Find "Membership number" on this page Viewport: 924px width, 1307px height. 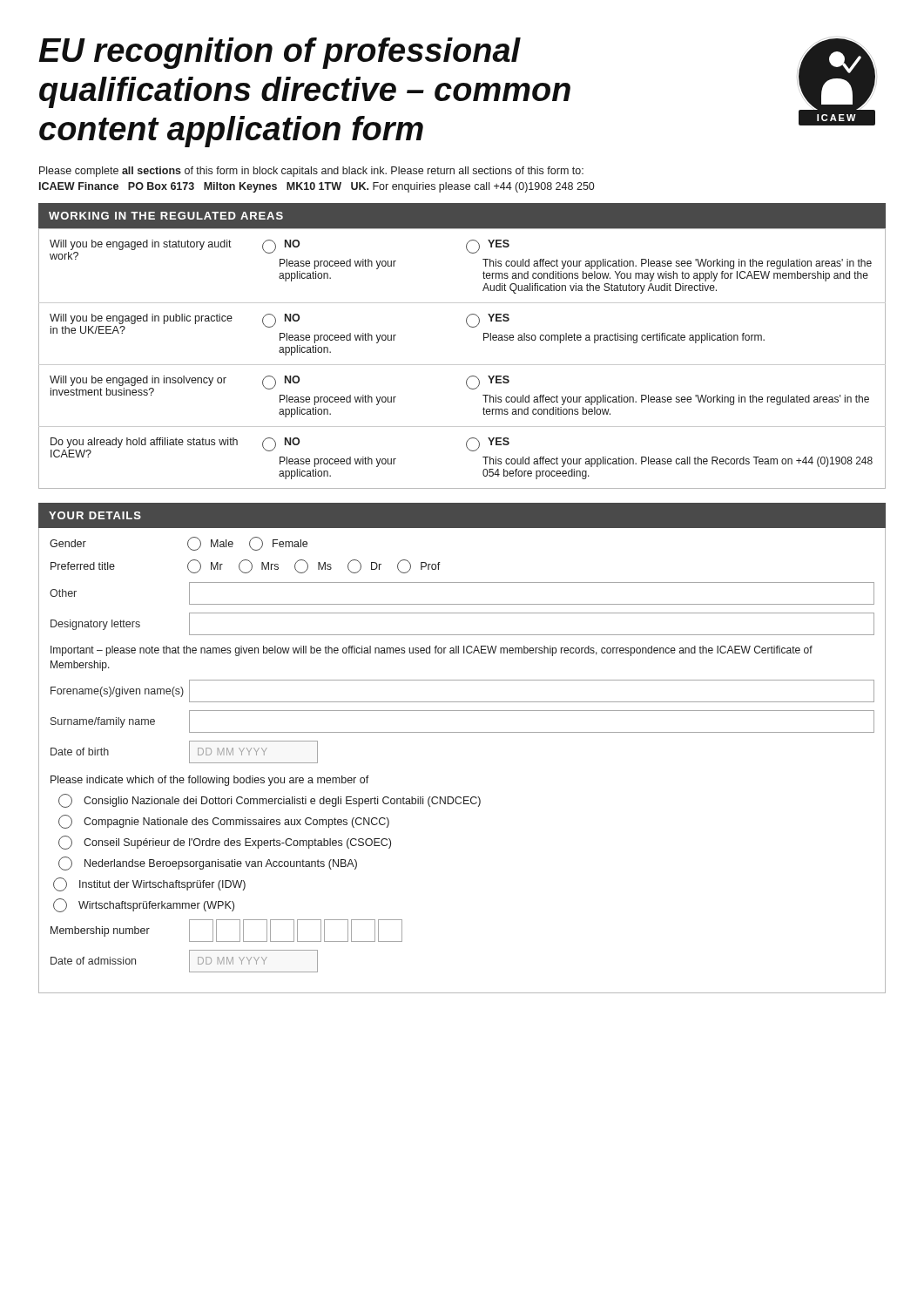(x=226, y=931)
